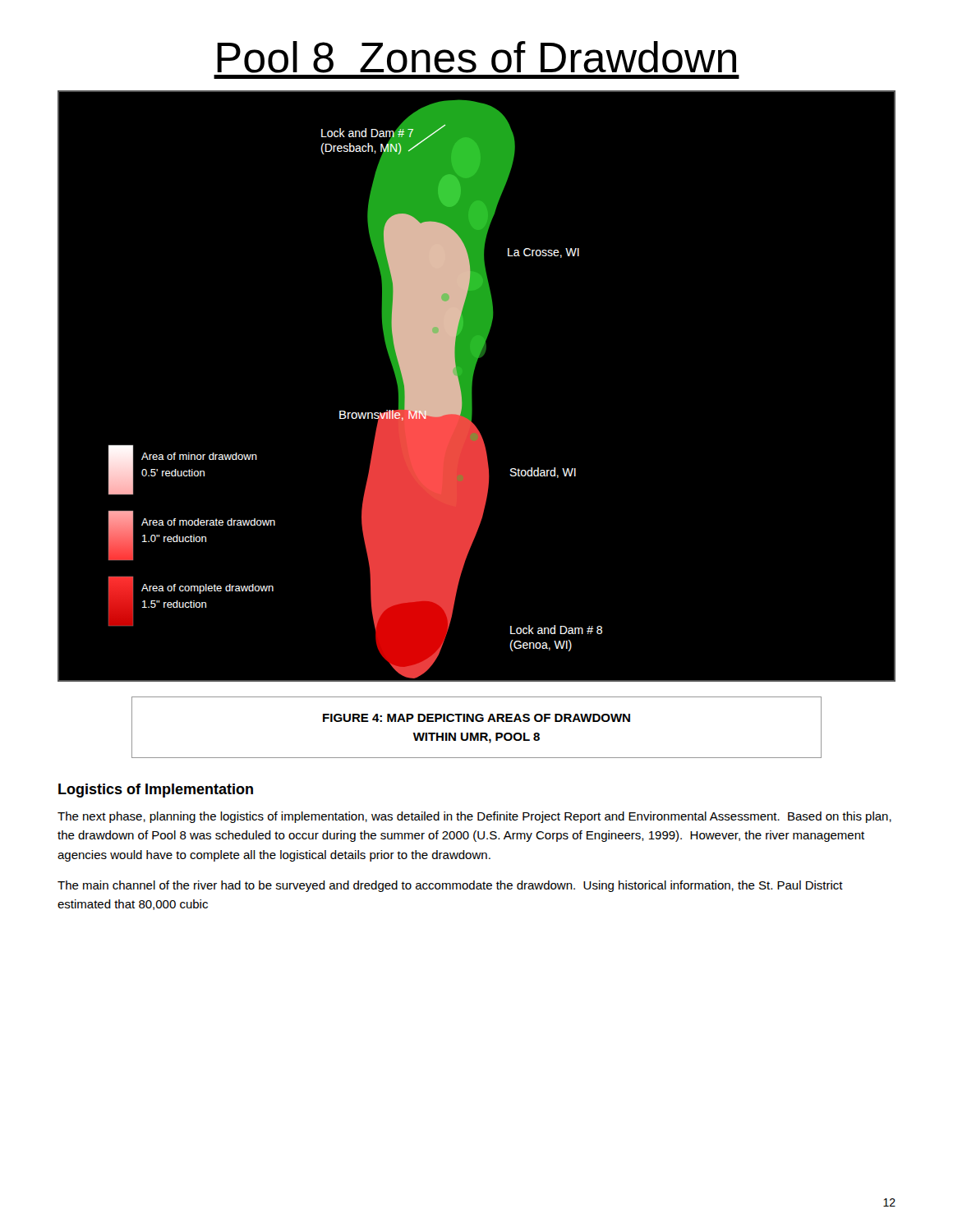
Task: Find the title
Action: (x=476, y=58)
